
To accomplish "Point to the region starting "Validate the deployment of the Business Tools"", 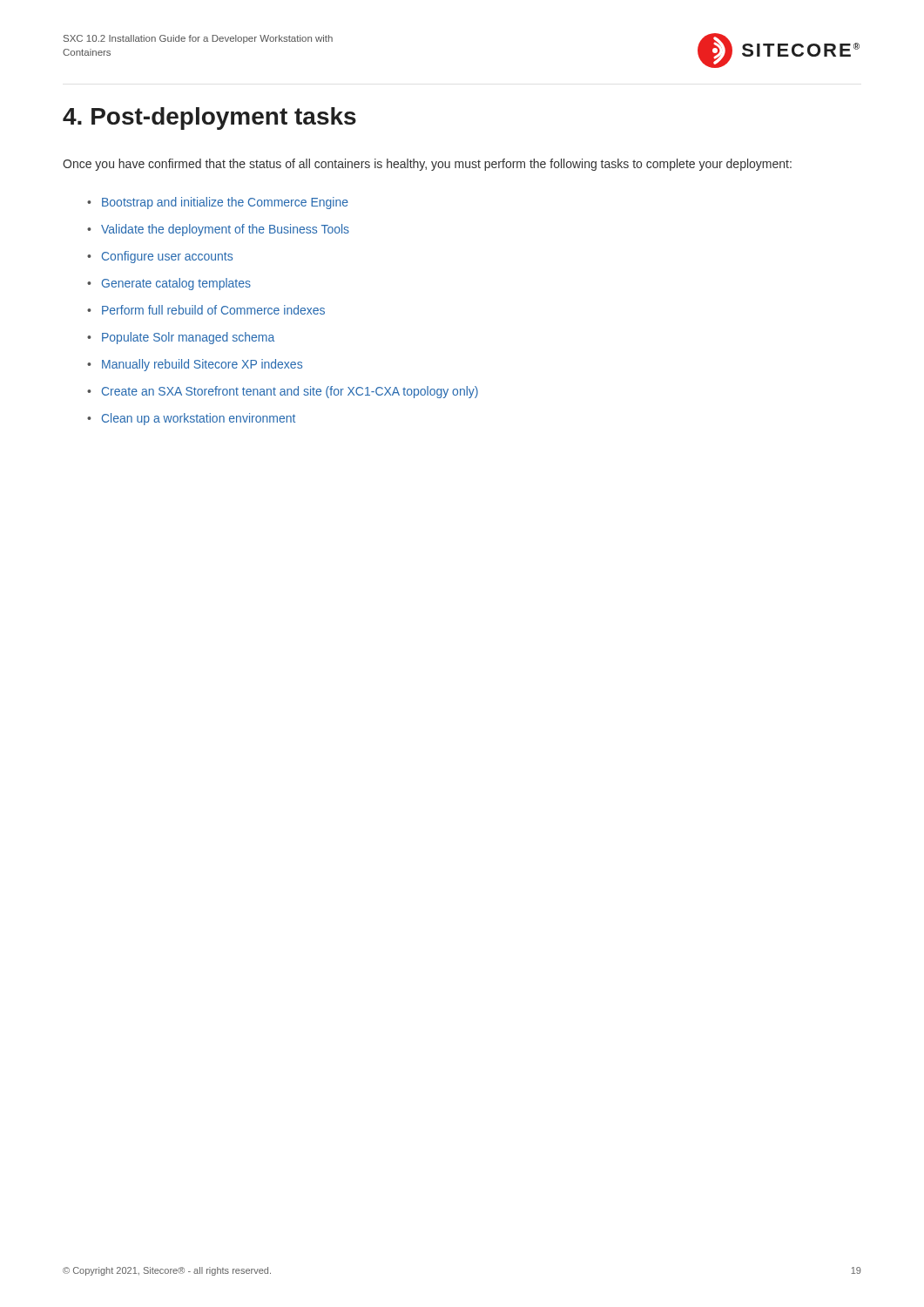I will 225,229.
